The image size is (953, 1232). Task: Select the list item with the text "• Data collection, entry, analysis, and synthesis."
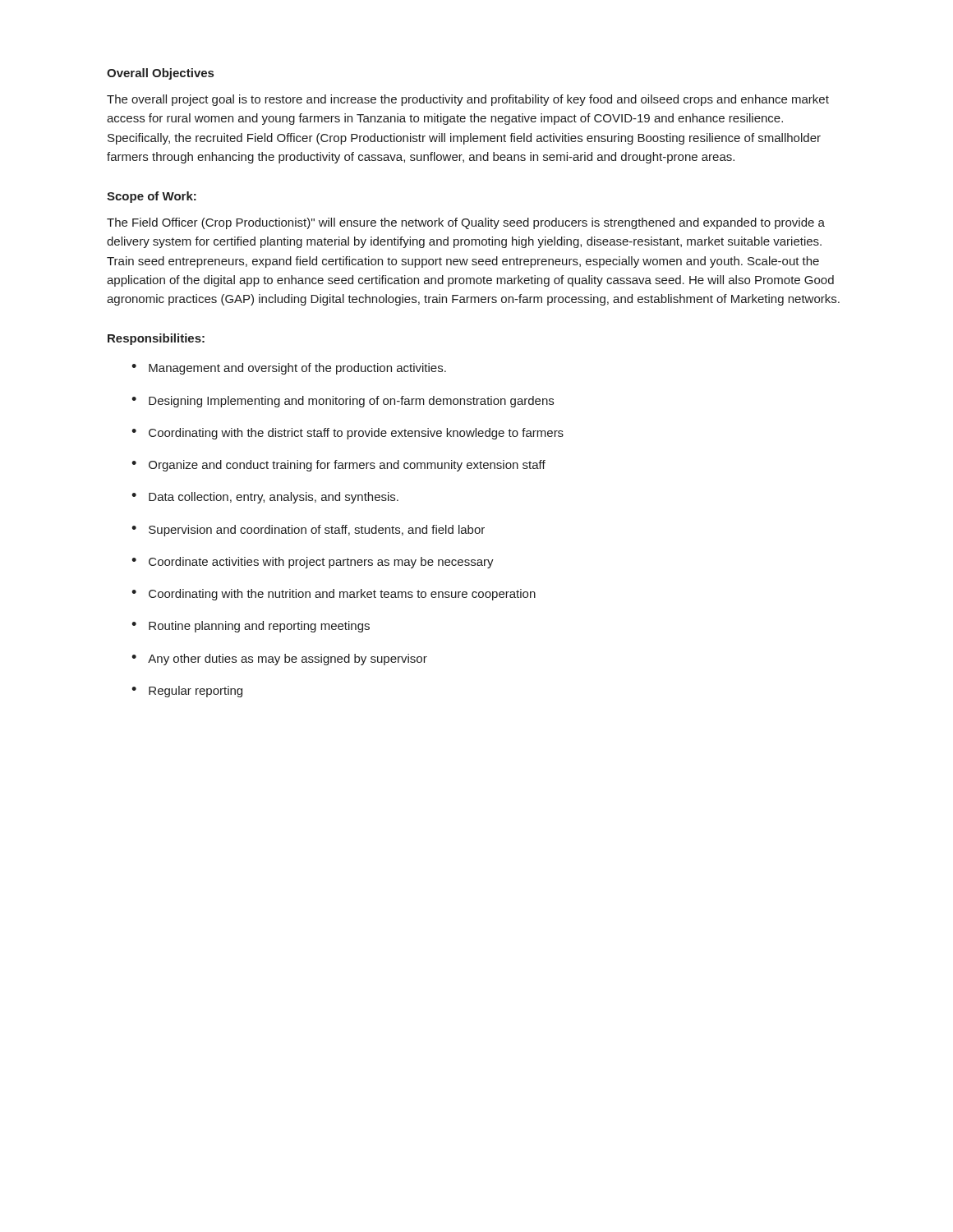(265, 497)
